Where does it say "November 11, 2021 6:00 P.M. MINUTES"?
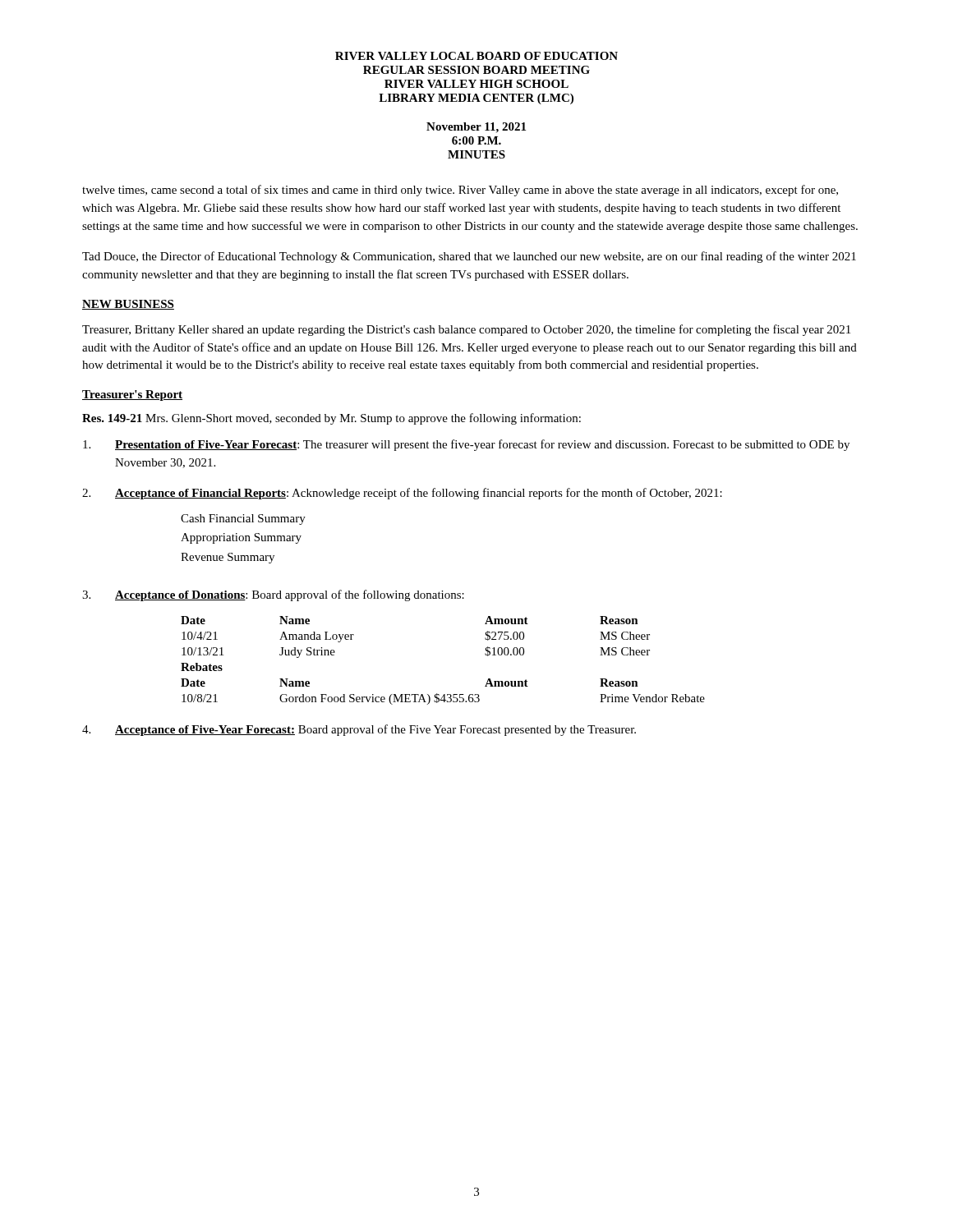This screenshot has width=953, height=1232. coord(476,140)
